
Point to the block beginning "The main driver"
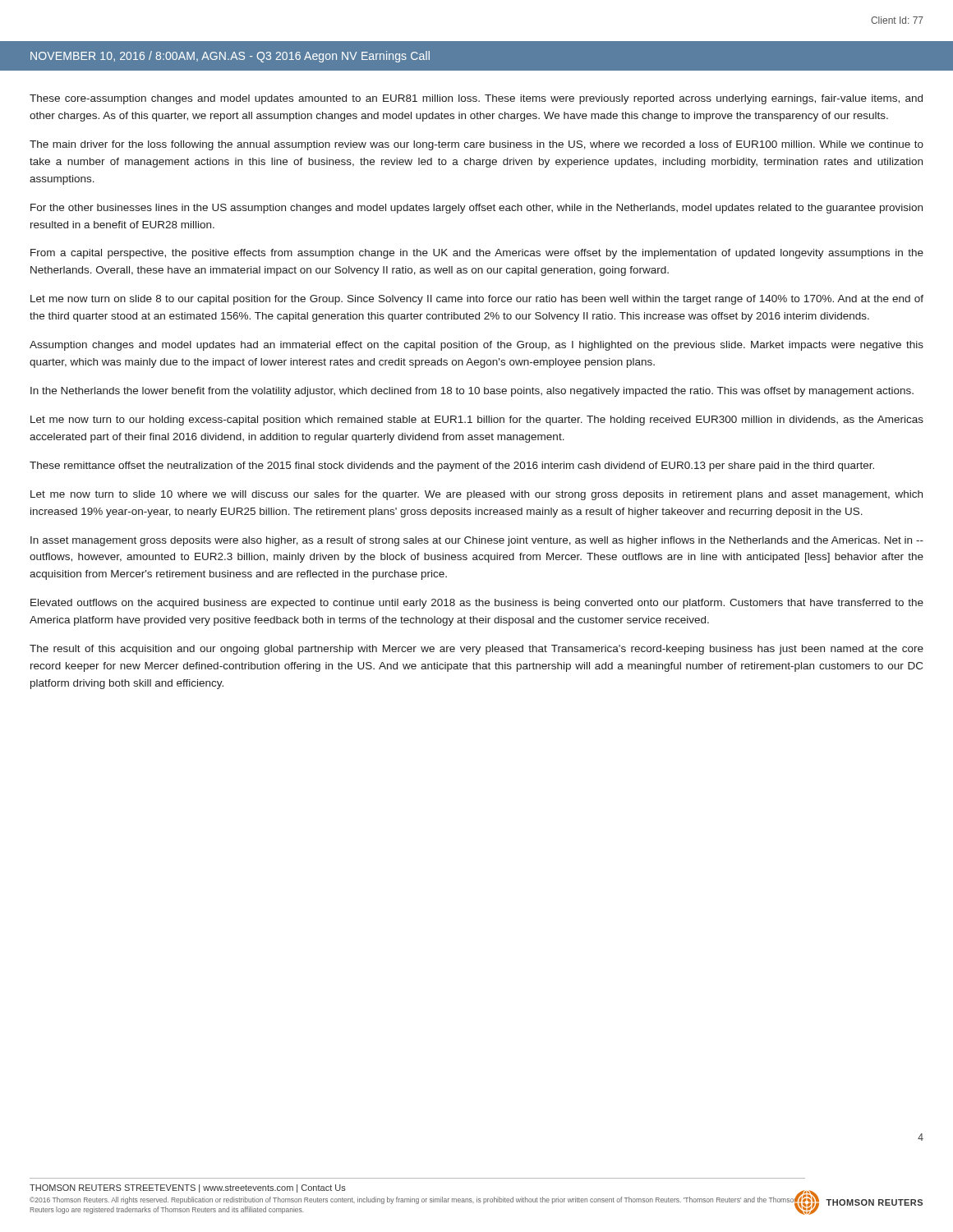(x=476, y=161)
